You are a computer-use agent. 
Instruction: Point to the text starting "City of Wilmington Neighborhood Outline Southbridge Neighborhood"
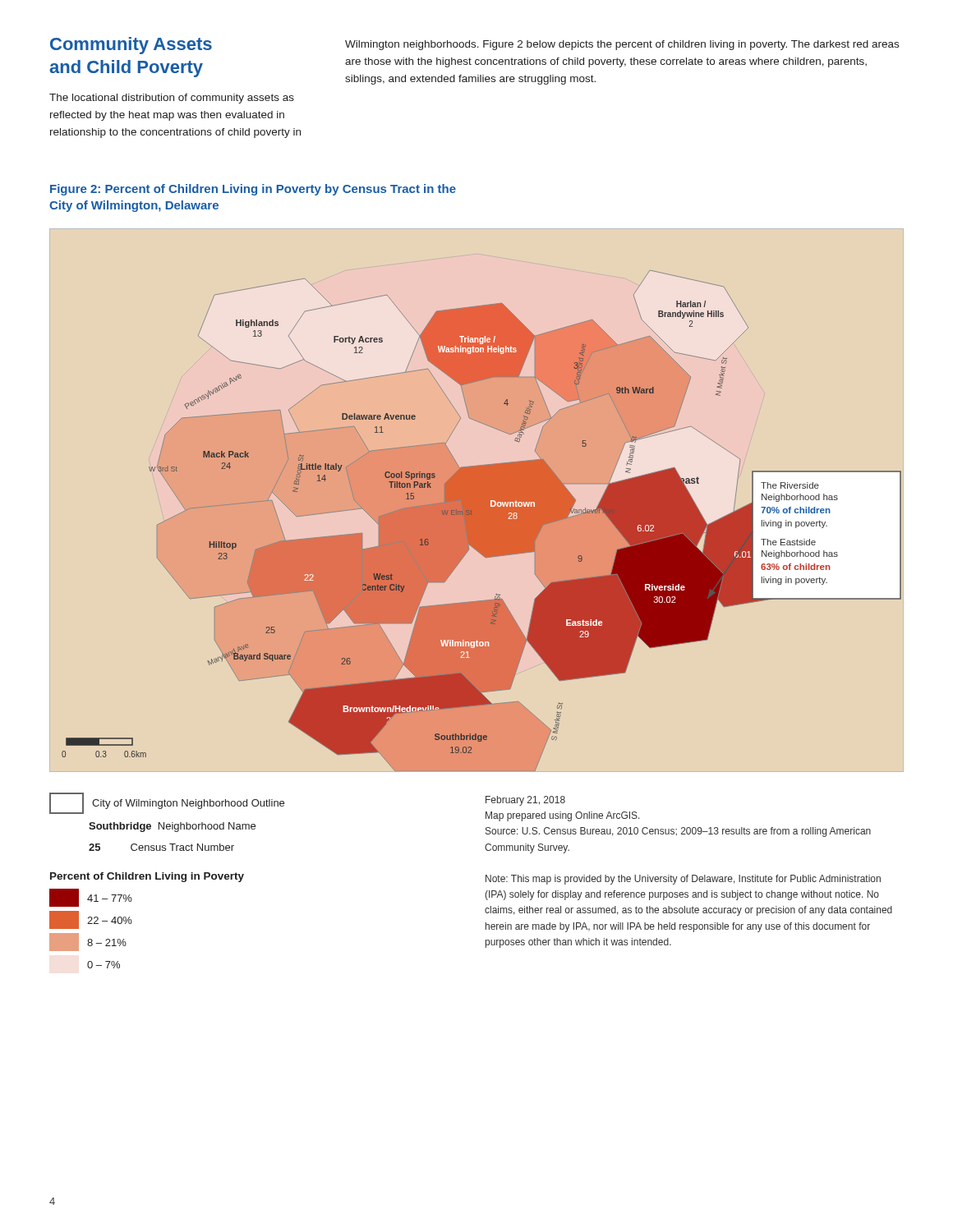[x=255, y=825]
